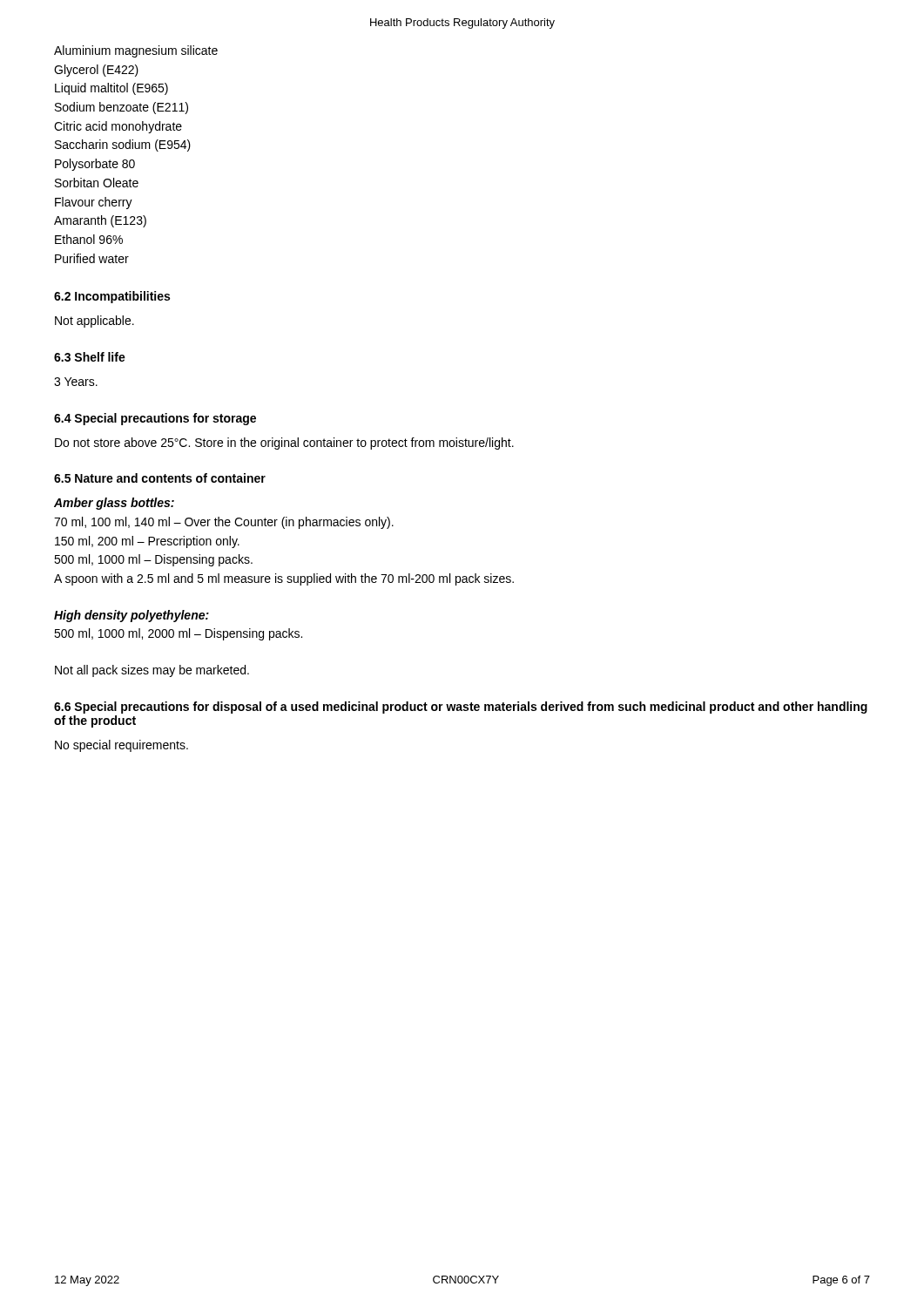Find "6.2 Incompatibilities" on this page

[x=112, y=296]
